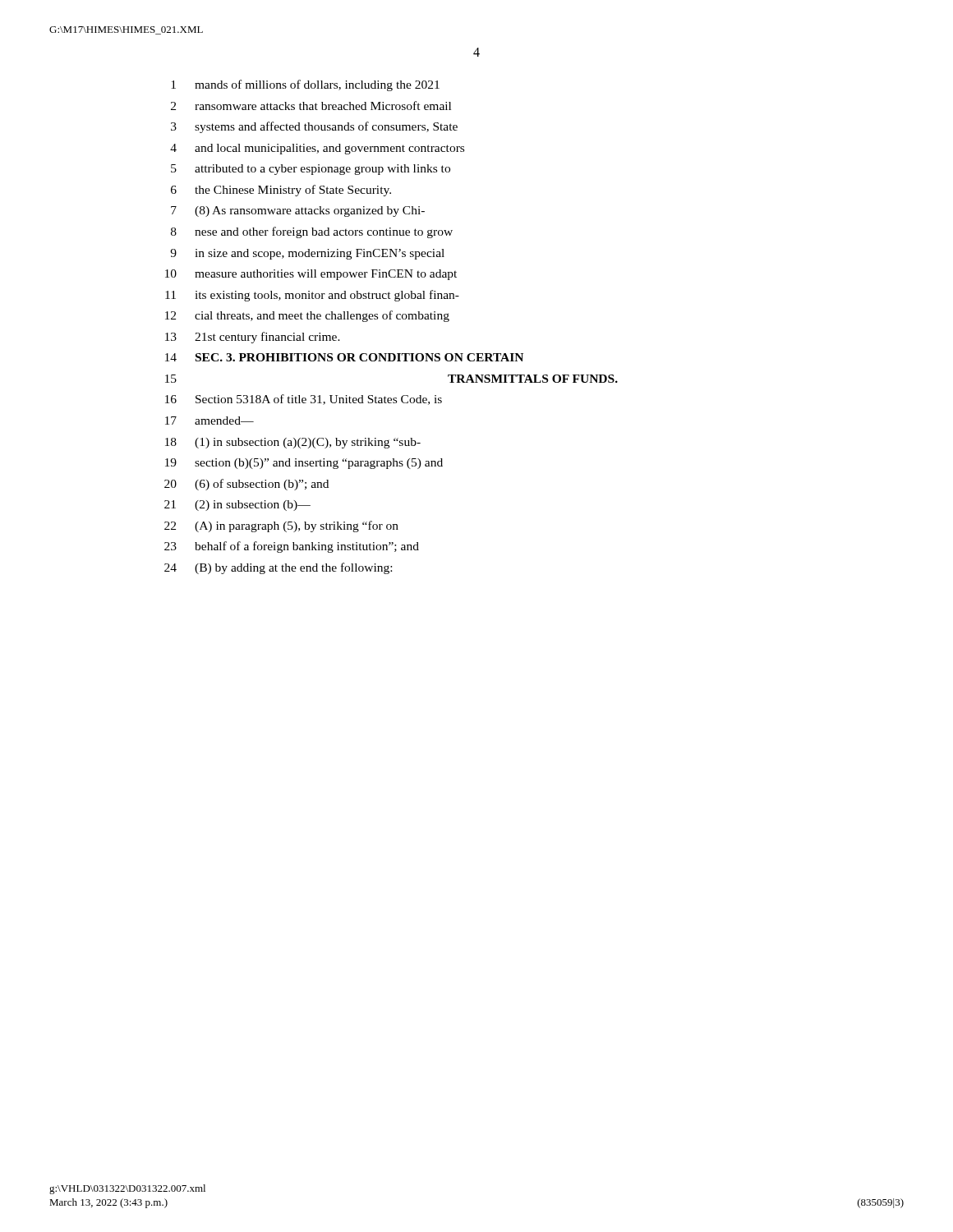Click the passage that begins "18 (1) in"
Viewport: 953px width, 1232px height.
[x=293, y=443]
